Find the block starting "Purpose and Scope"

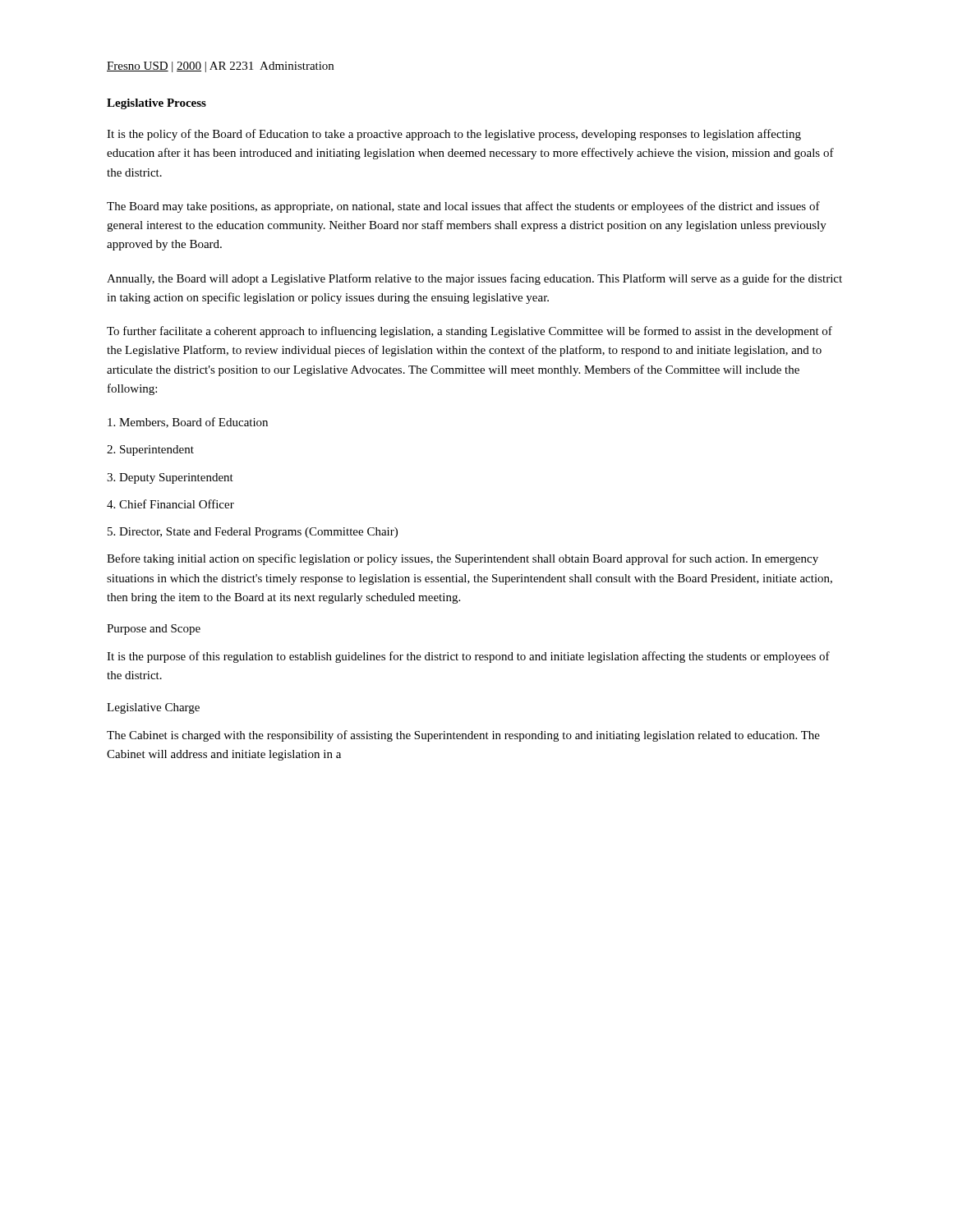pos(154,628)
